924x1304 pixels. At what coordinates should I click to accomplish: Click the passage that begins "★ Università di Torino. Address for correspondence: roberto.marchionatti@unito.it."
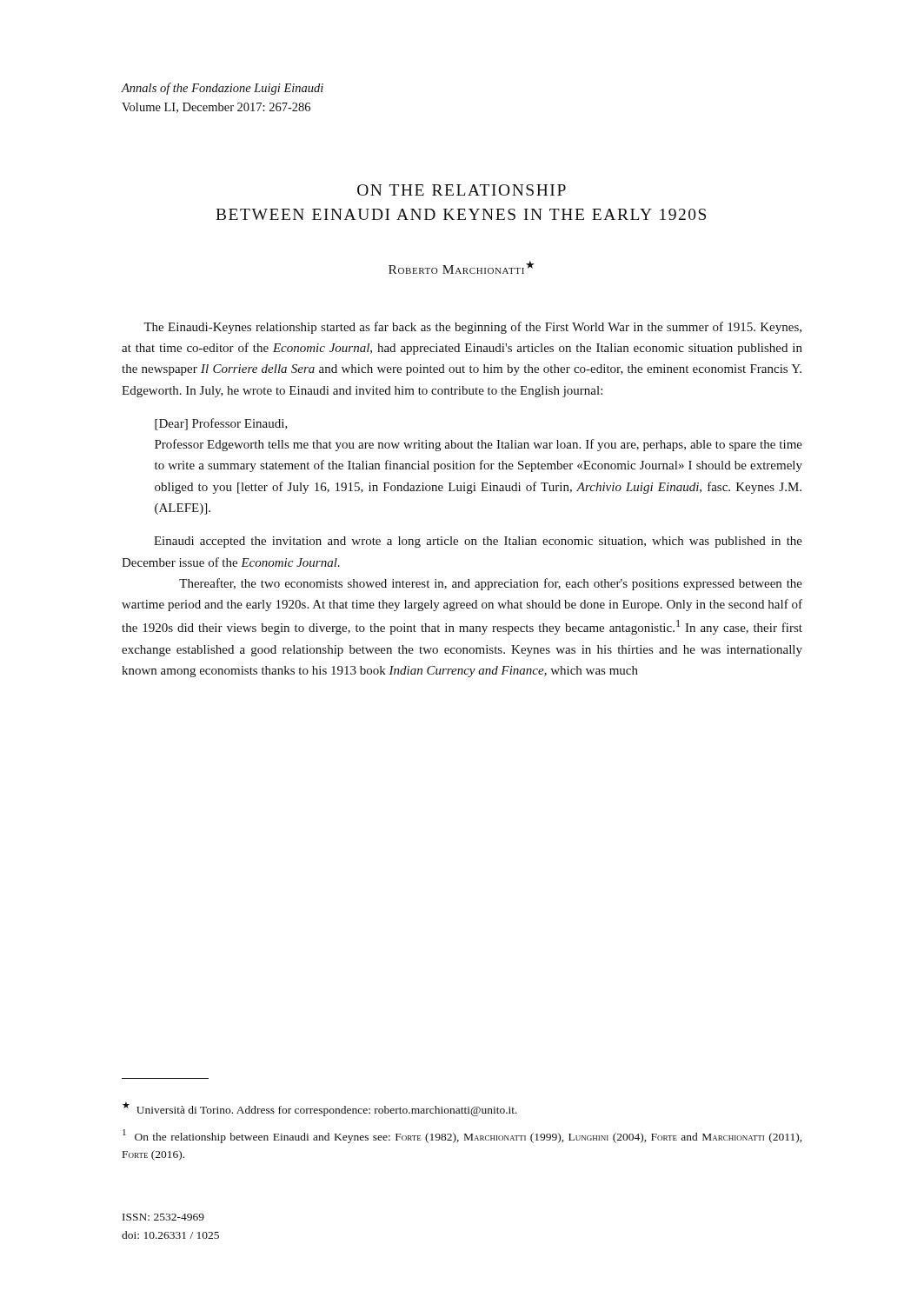(x=462, y=1131)
